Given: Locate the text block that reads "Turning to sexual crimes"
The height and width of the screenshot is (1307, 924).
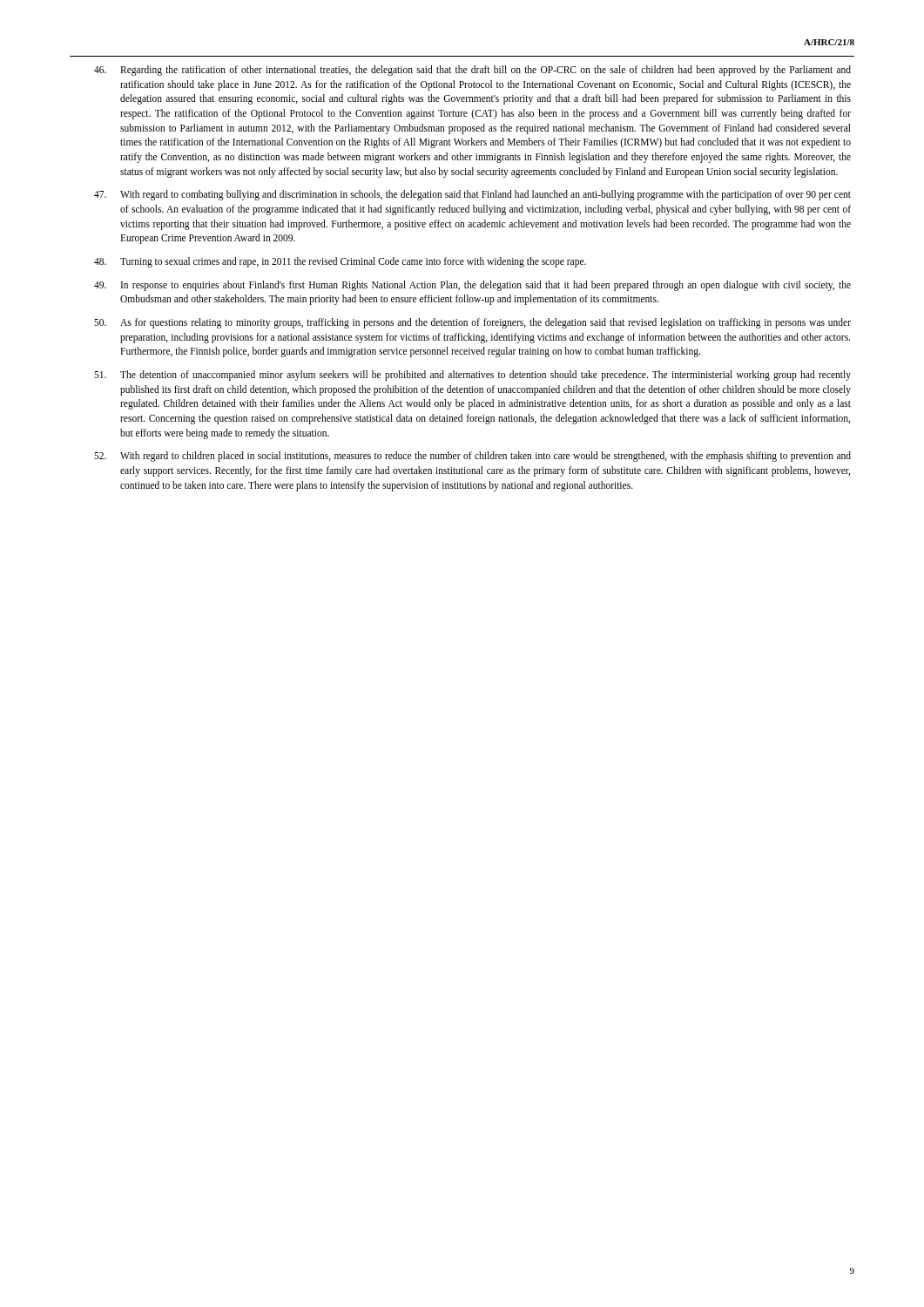Looking at the screenshot, I should pos(472,262).
